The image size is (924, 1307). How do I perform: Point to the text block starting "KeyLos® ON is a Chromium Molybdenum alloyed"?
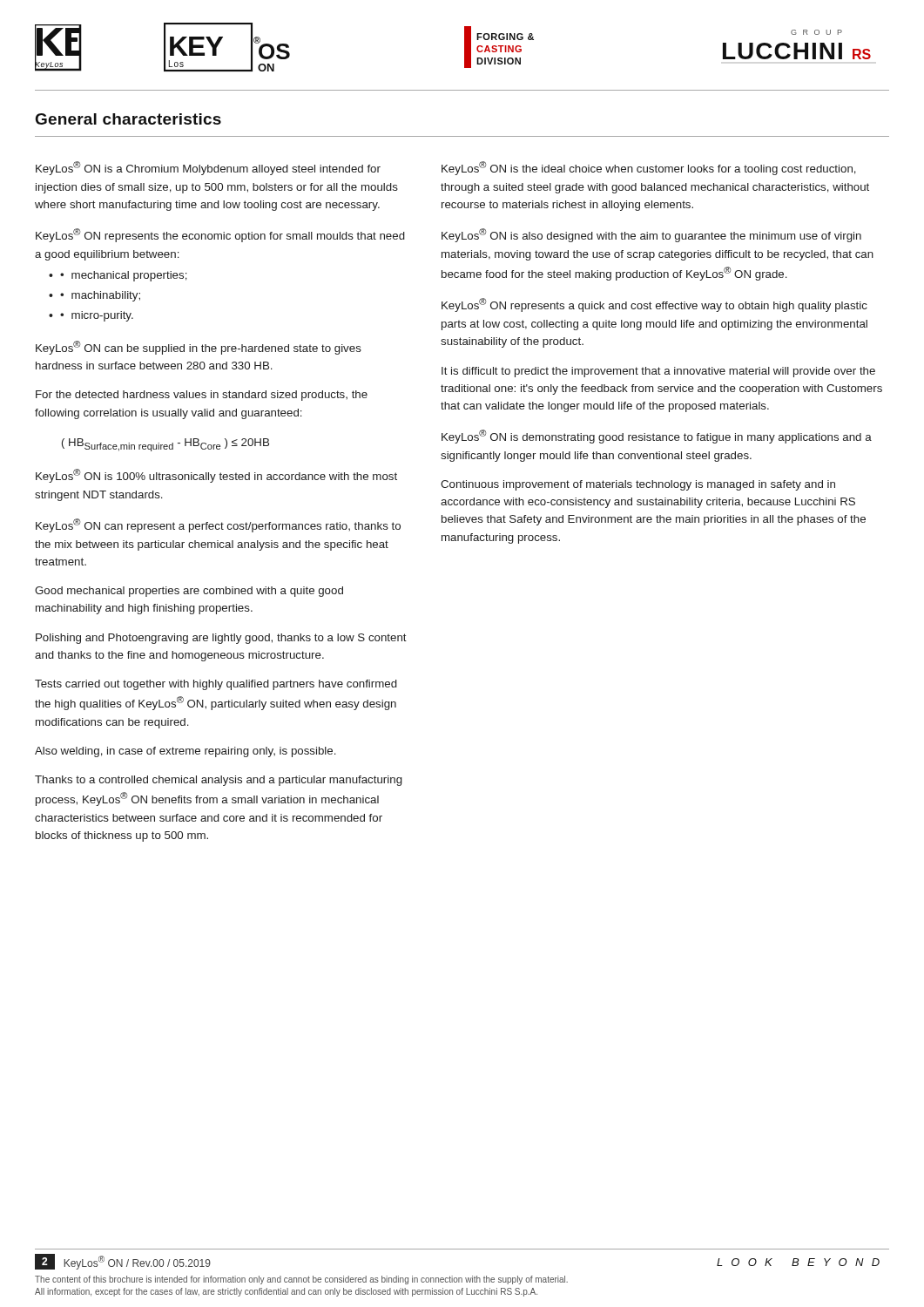[x=216, y=185]
